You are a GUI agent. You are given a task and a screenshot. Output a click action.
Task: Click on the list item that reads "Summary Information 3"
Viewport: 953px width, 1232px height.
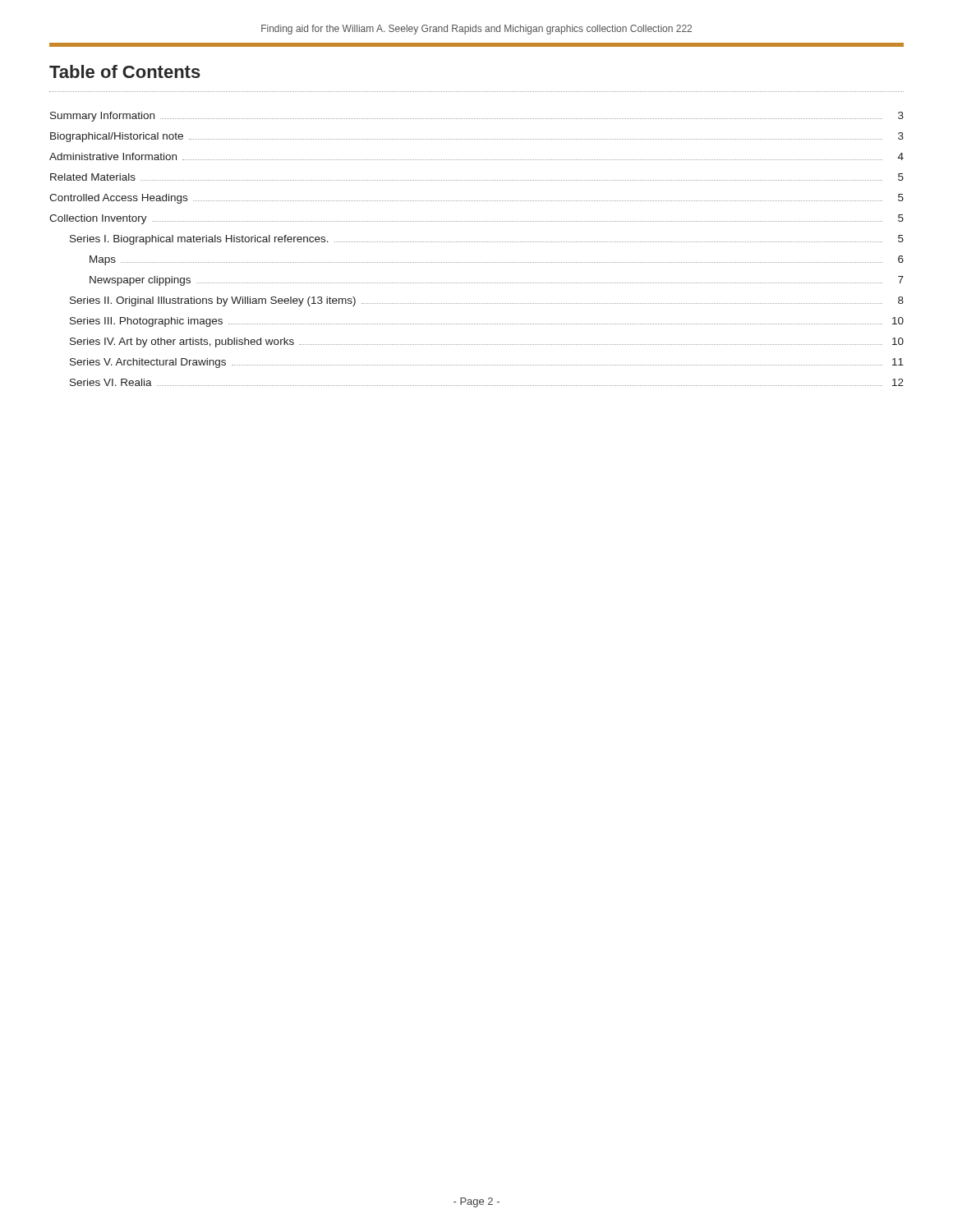[476, 115]
